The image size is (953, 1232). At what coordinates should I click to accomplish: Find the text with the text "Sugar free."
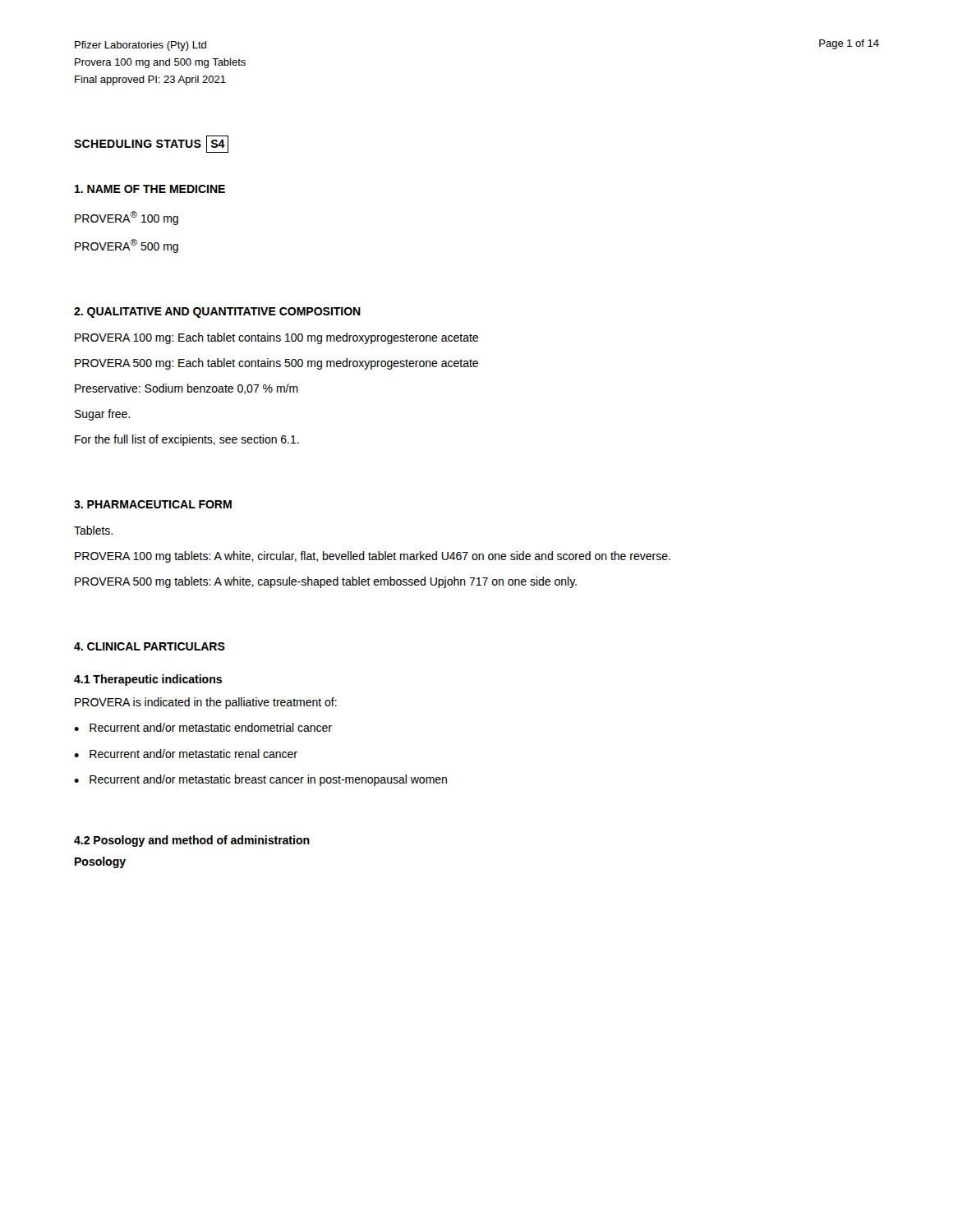(x=102, y=414)
